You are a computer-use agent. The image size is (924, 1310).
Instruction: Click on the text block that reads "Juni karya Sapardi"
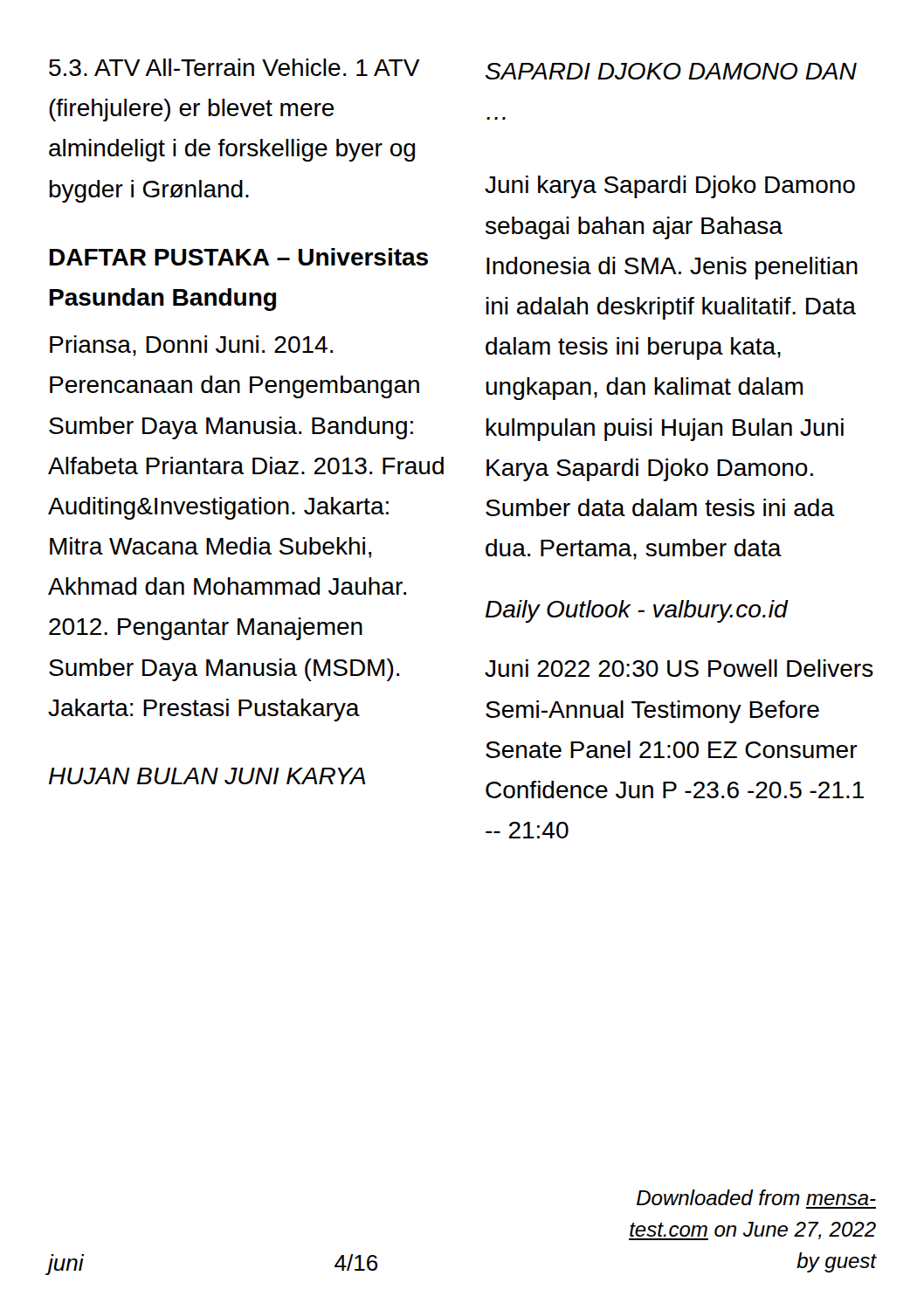(x=672, y=367)
